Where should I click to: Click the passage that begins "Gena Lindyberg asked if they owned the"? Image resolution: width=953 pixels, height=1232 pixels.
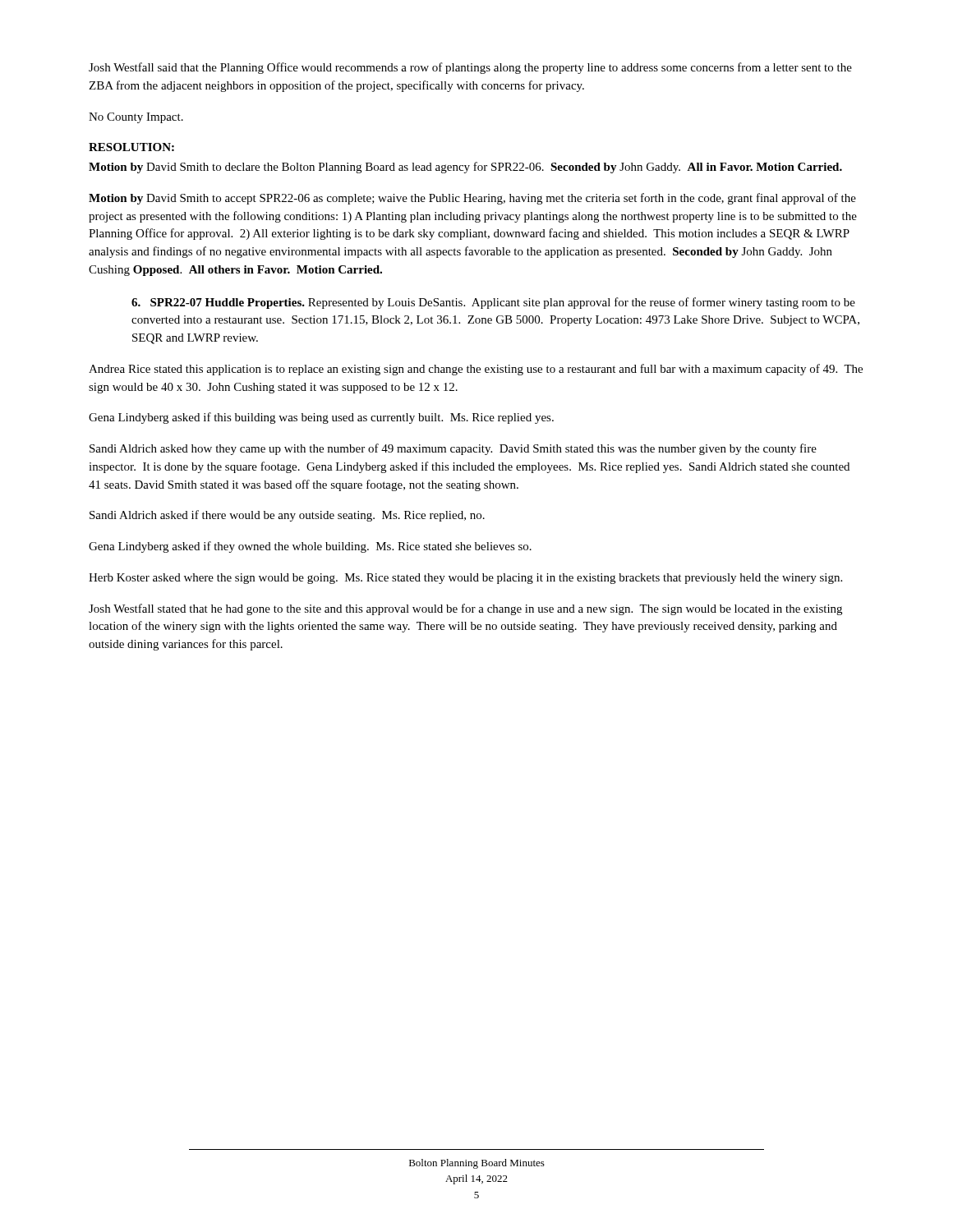point(310,546)
